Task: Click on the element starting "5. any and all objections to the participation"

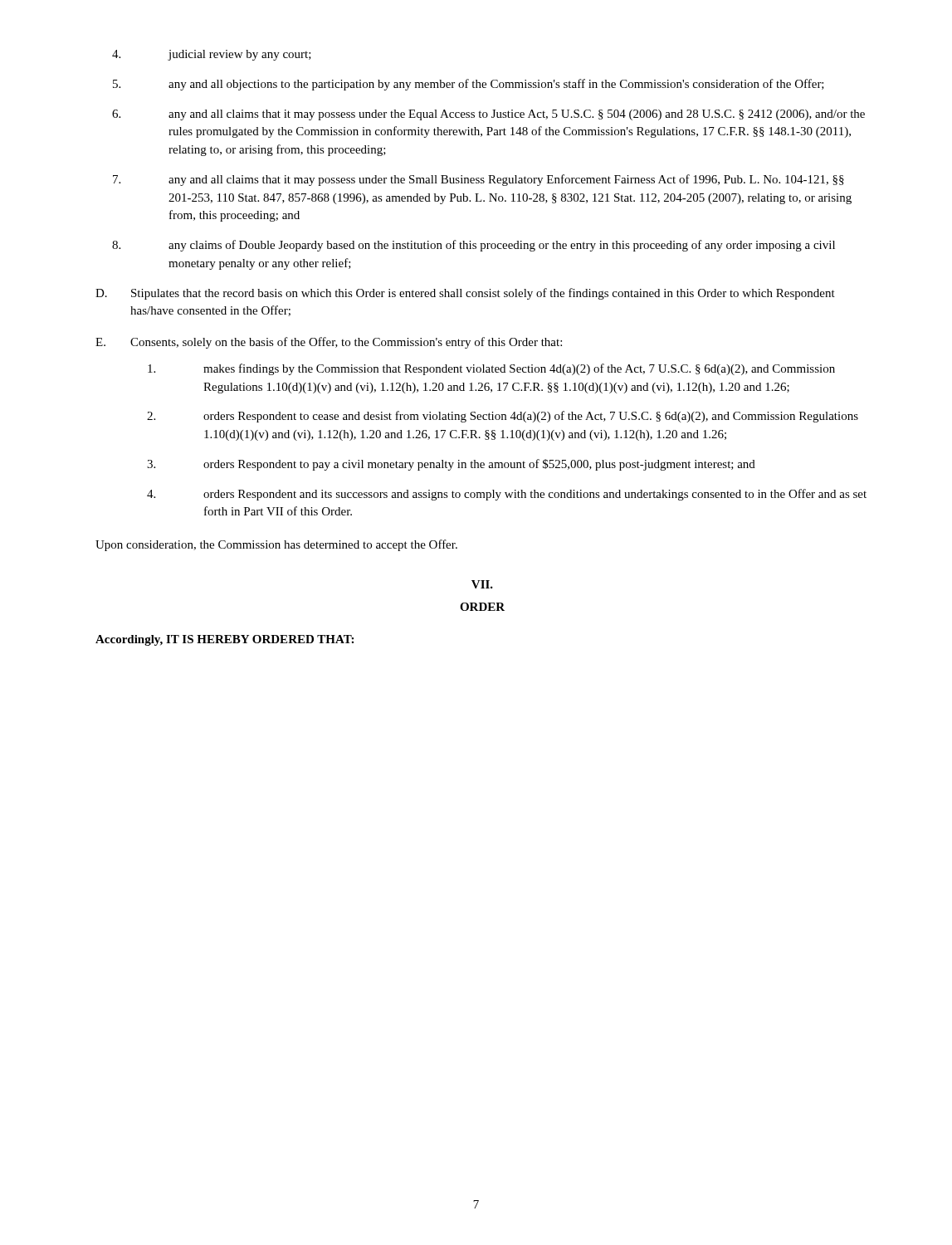Action: point(482,84)
